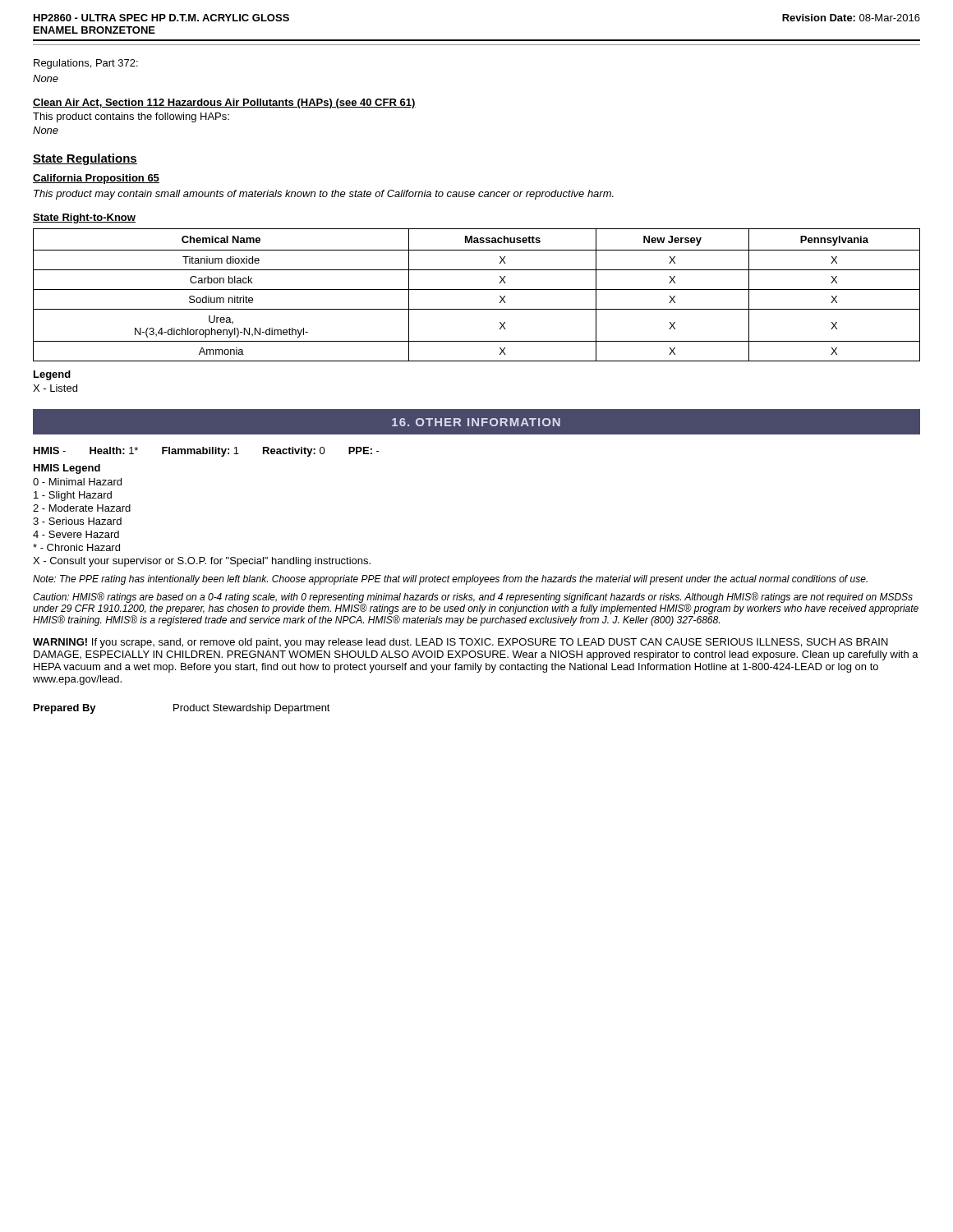Select the element starting "This product contains the following HAPs:"
Image resolution: width=953 pixels, height=1232 pixels.
point(131,116)
